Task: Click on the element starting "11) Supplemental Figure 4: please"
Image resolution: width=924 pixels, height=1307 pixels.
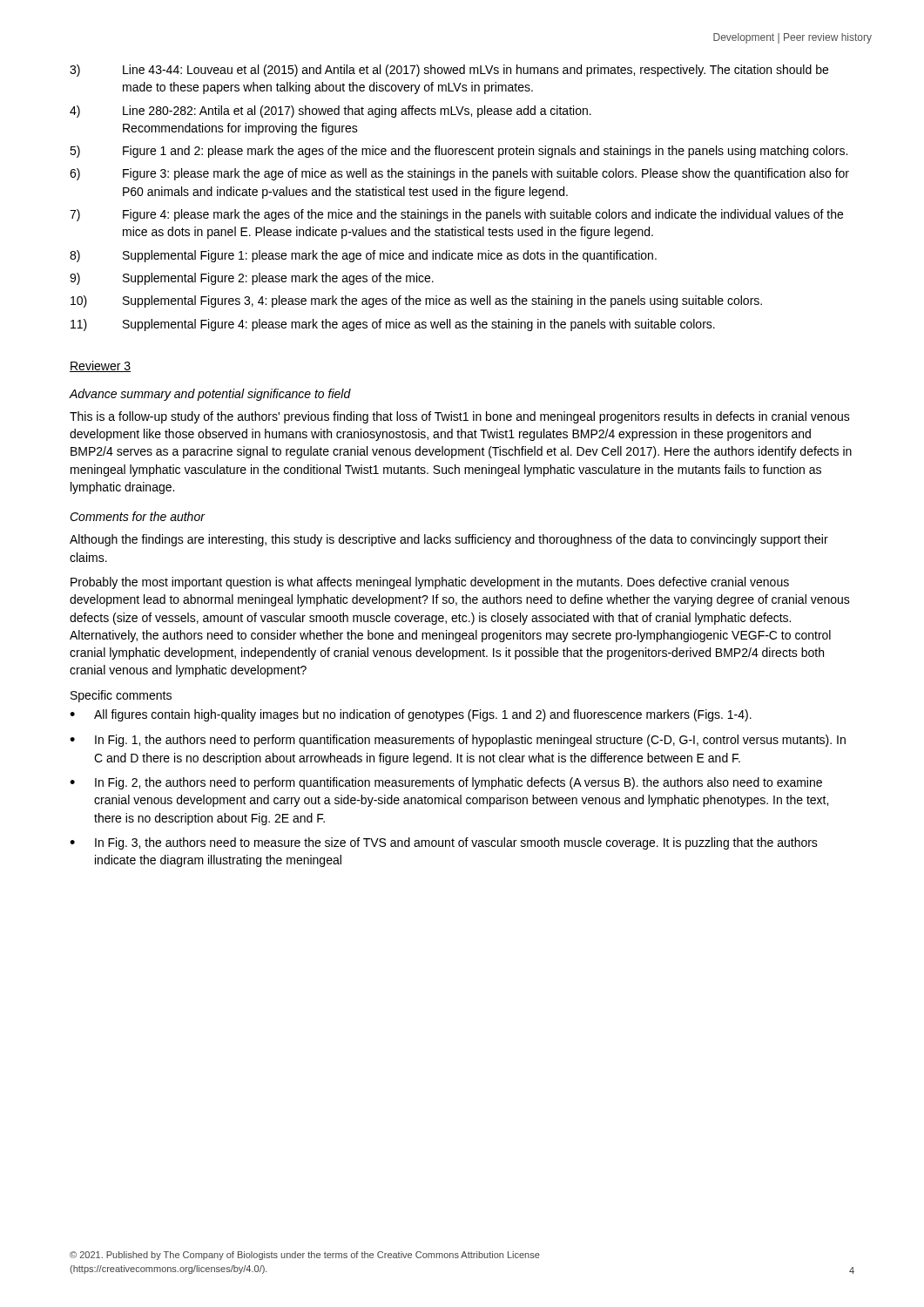Action: [462, 324]
